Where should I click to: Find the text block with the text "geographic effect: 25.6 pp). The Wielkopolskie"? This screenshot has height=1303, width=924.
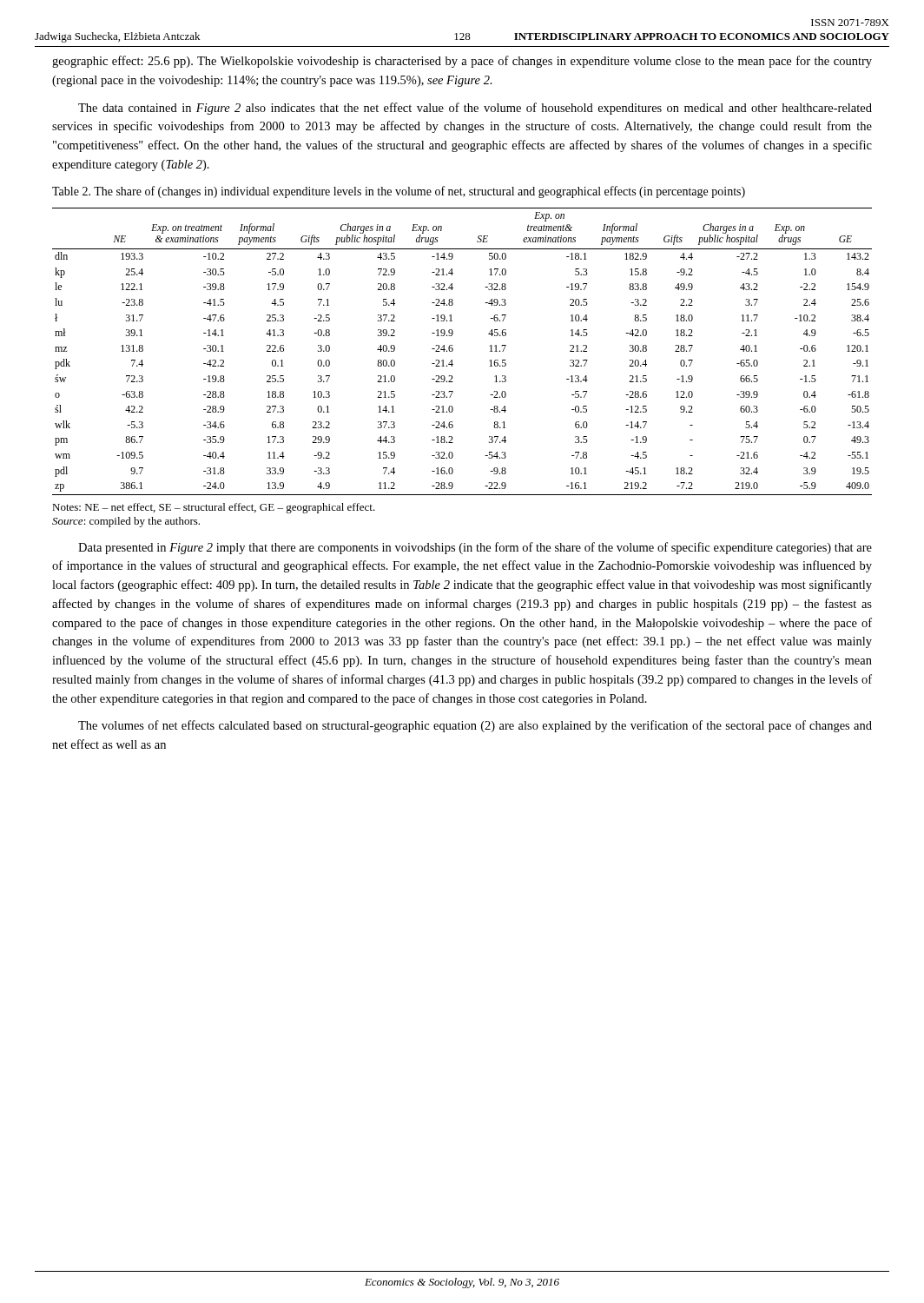pyautogui.click(x=462, y=71)
